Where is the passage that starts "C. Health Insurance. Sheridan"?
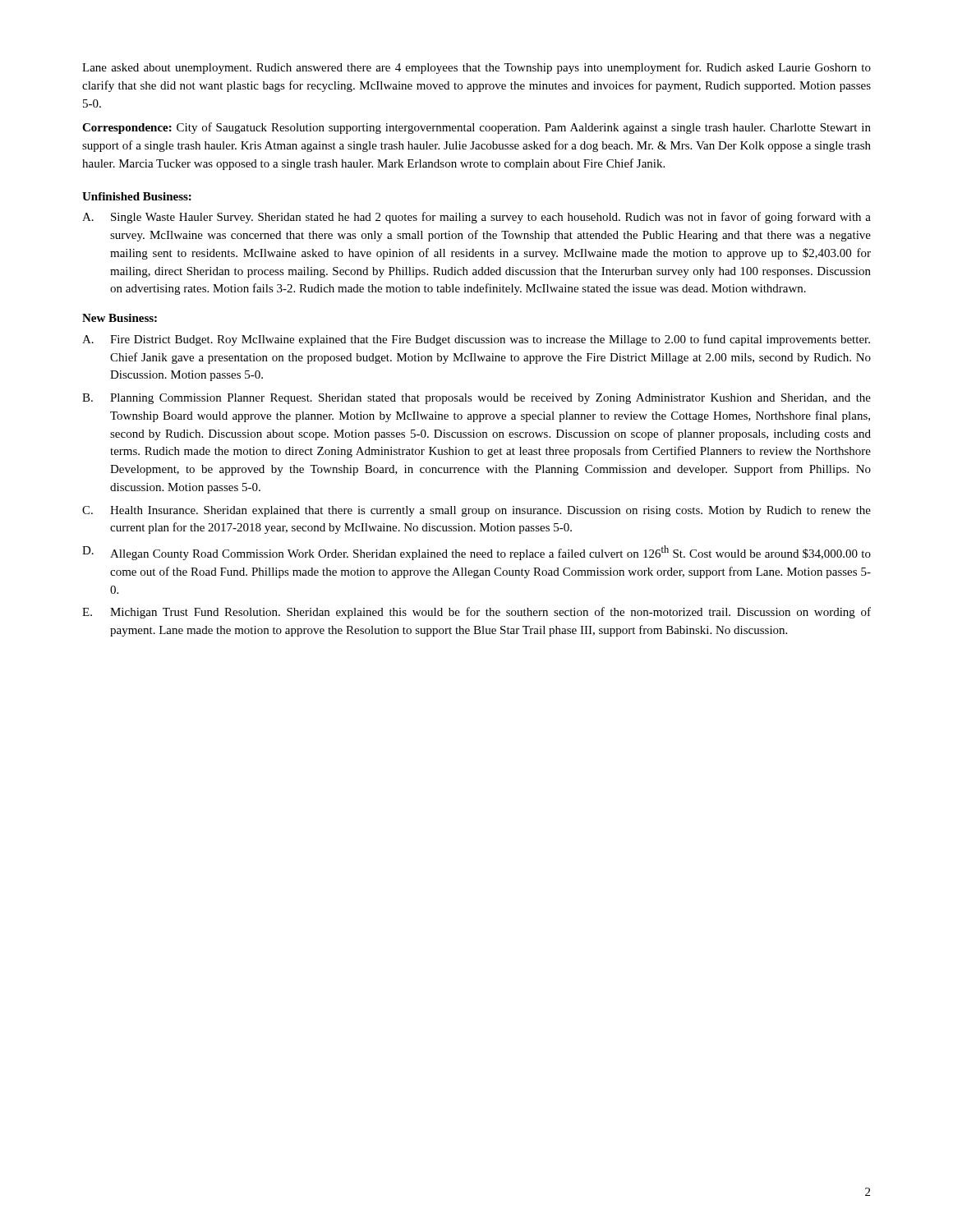953x1232 pixels. pyautogui.click(x=476, y=519)
